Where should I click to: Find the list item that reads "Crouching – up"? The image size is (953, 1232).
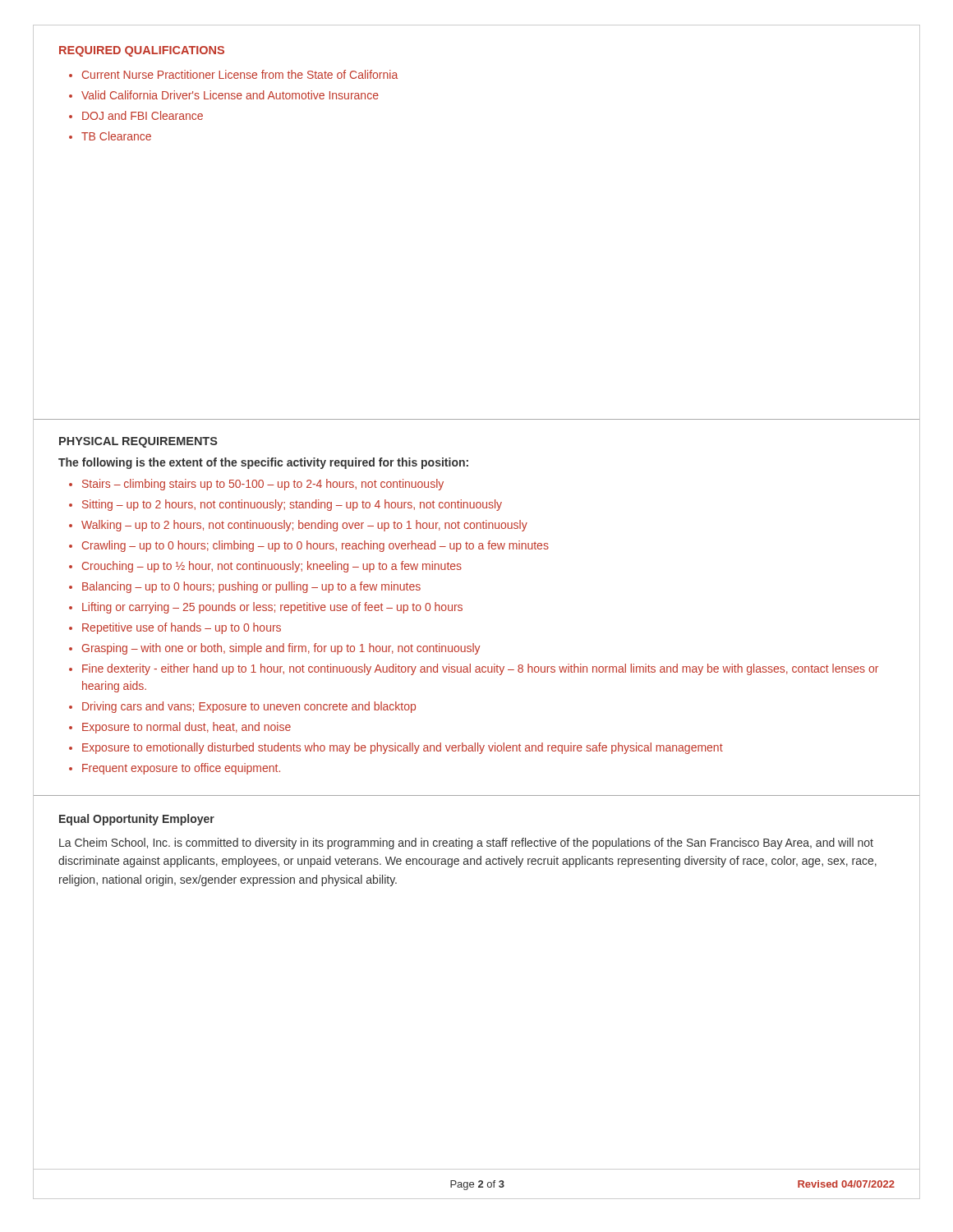(272, 566)
